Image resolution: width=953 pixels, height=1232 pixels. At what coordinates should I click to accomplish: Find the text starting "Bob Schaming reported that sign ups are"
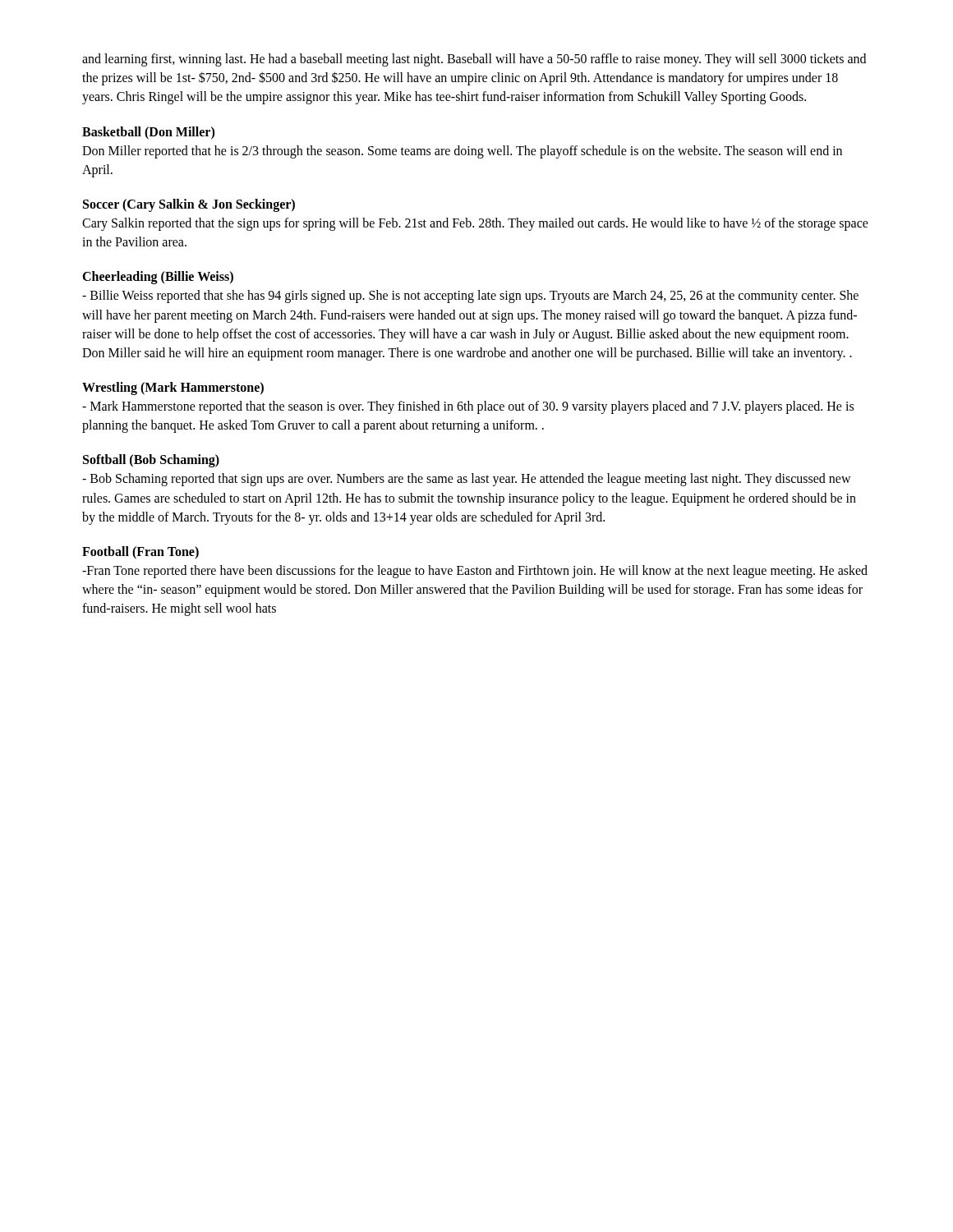click(x=469, y=498)
